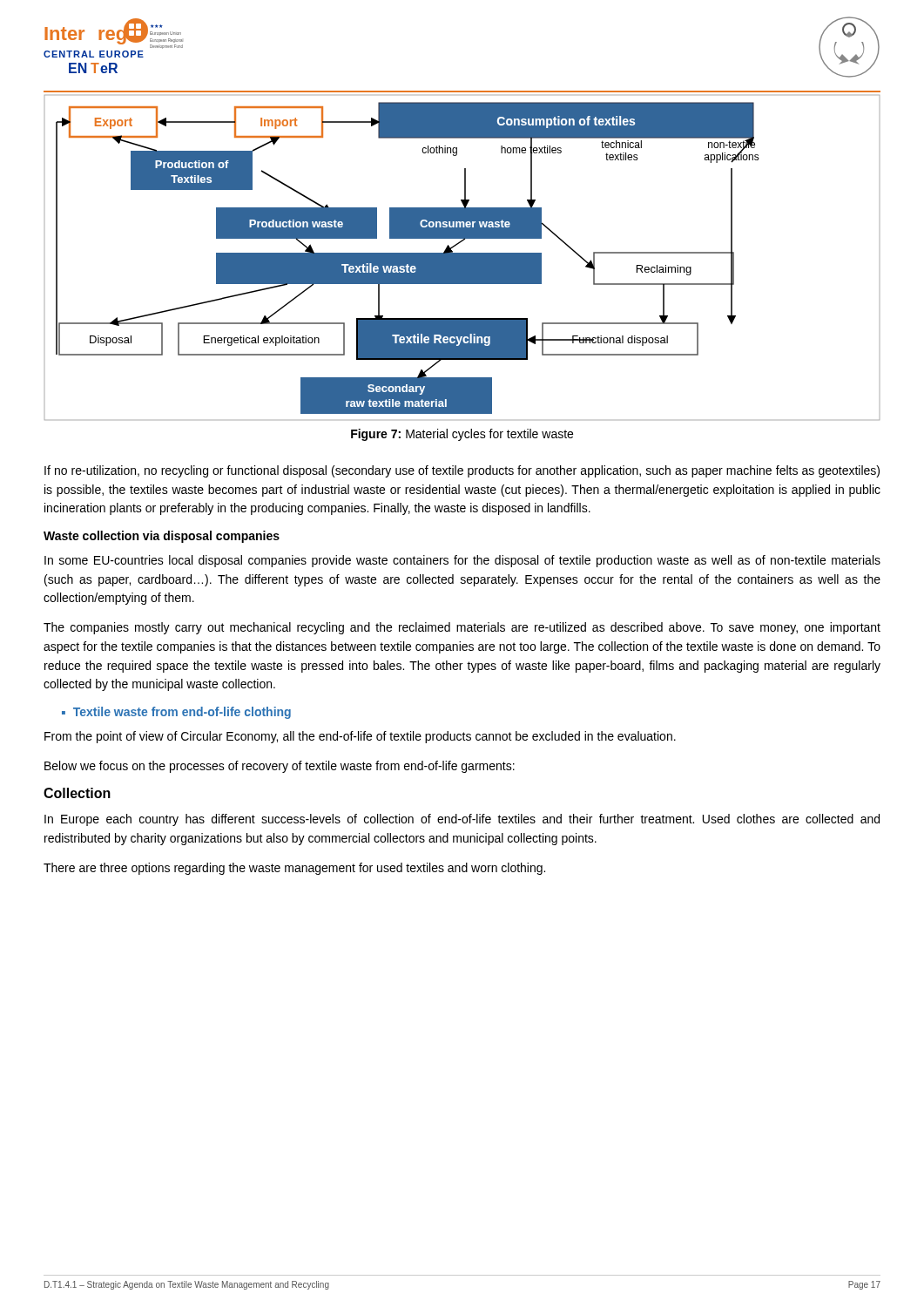Viewport: 924px width, 1307px height.
Task: Locate the element starting "If no re-utilization, no recycling"
Action: 462,490
